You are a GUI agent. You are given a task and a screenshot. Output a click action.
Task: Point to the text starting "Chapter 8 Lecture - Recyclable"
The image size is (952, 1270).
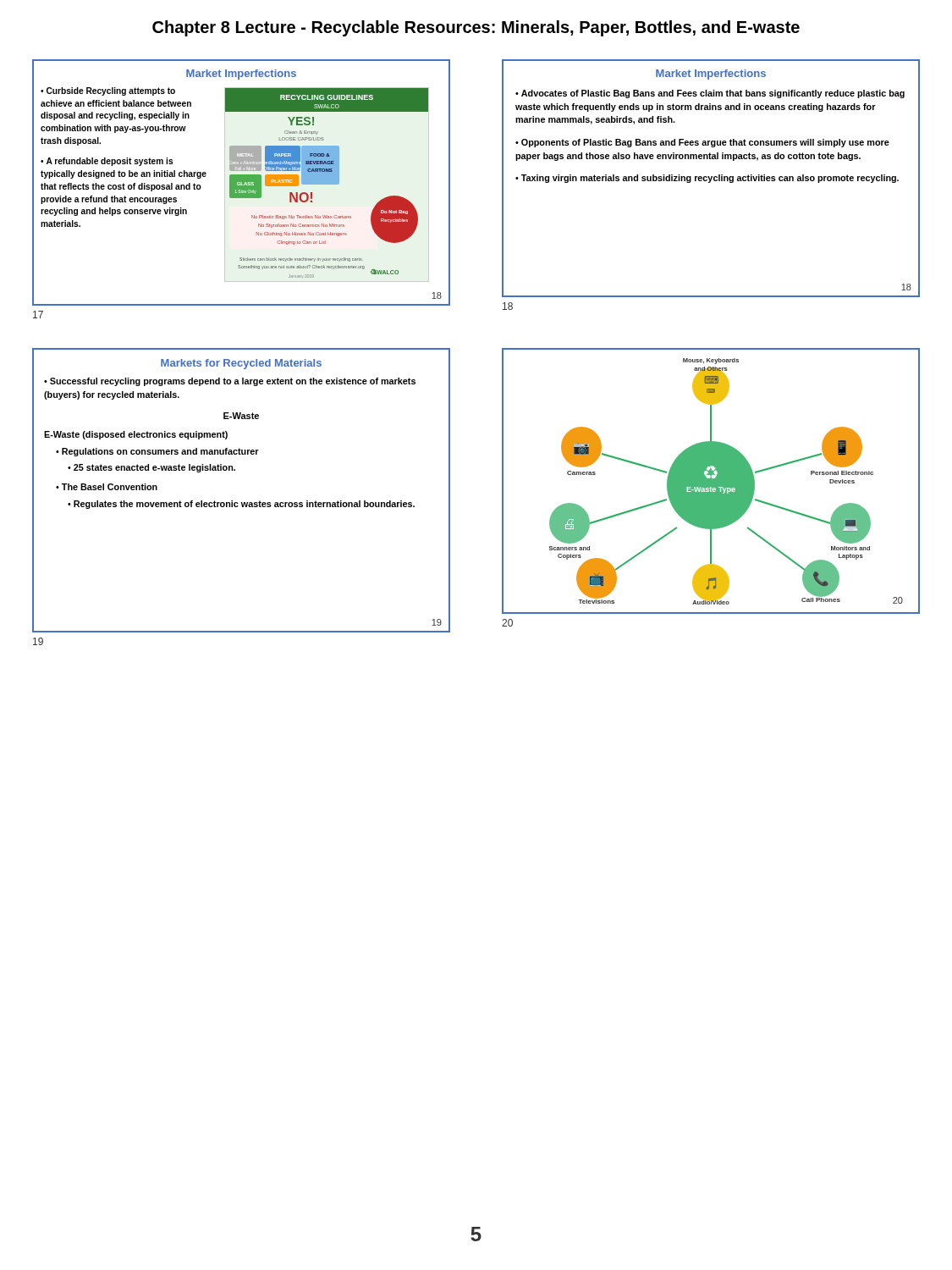pyautogui.click(x=476, y=27)
